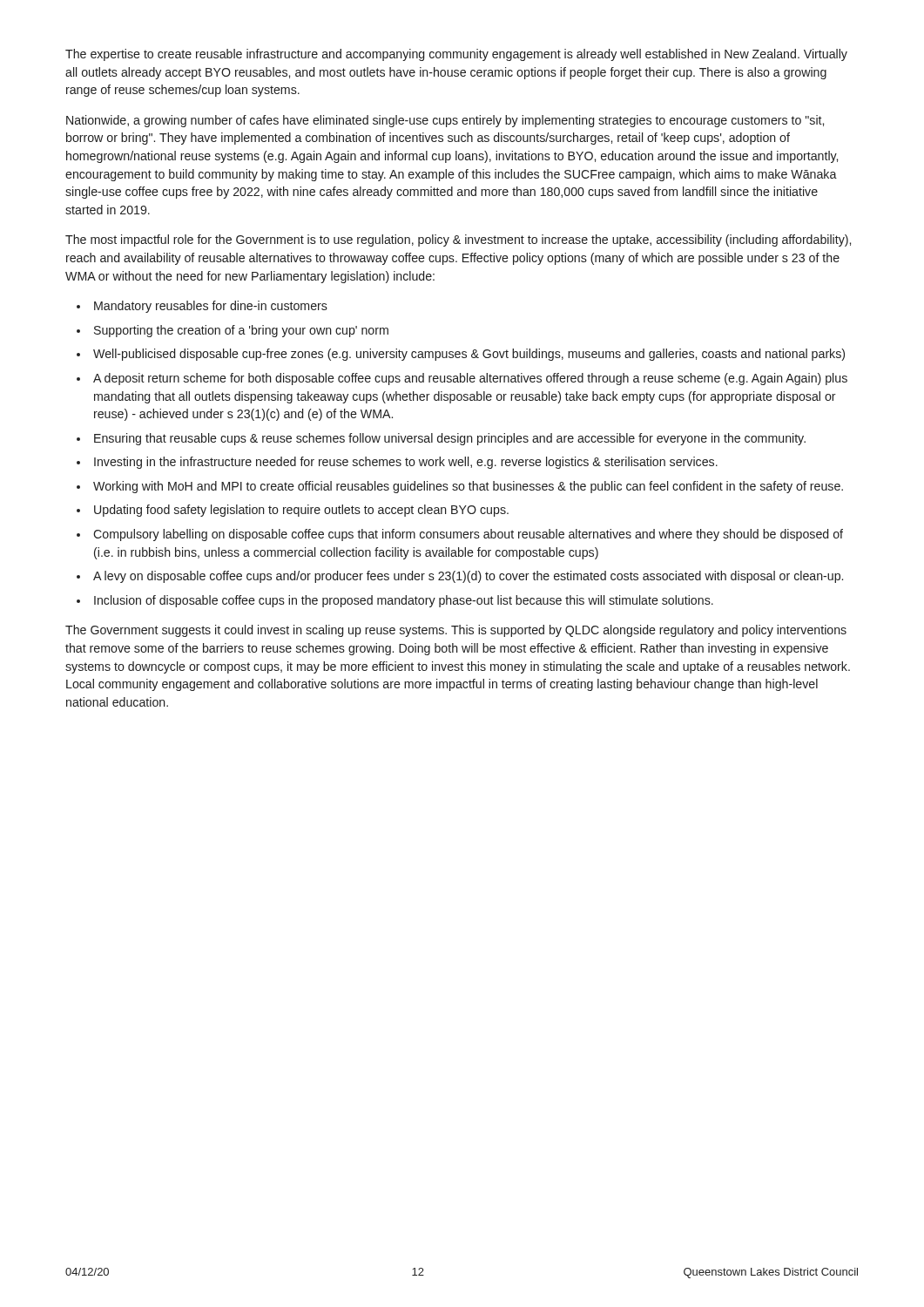Navigate to the block starting "Mandatory reusables for dine-in customers"

pos(210,306)
